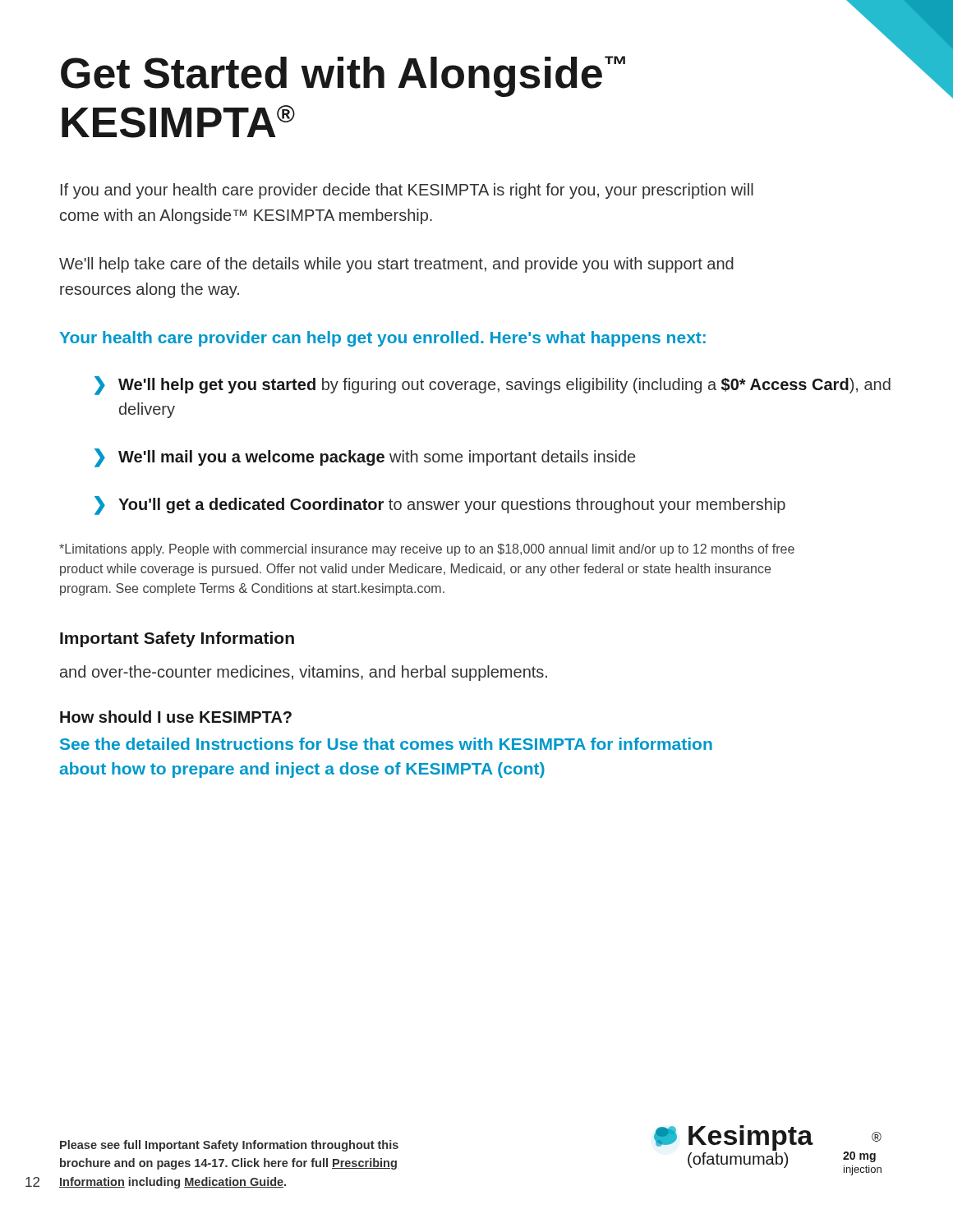Locate the region starting "If you and your health"
This screenshot has width=953, height=1232.
(412, 203)
